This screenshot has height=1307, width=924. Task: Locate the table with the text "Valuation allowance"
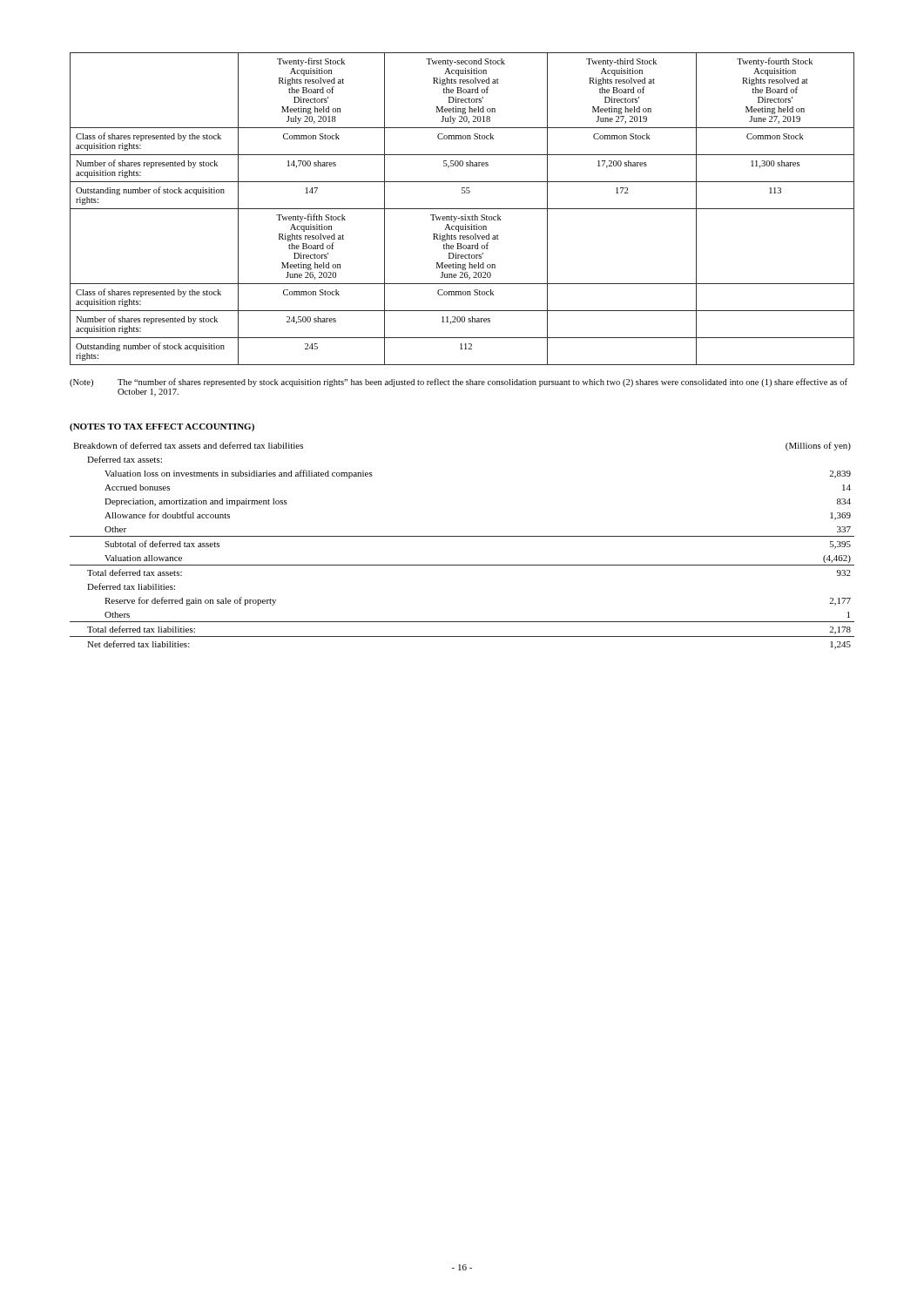click(462, 545)
